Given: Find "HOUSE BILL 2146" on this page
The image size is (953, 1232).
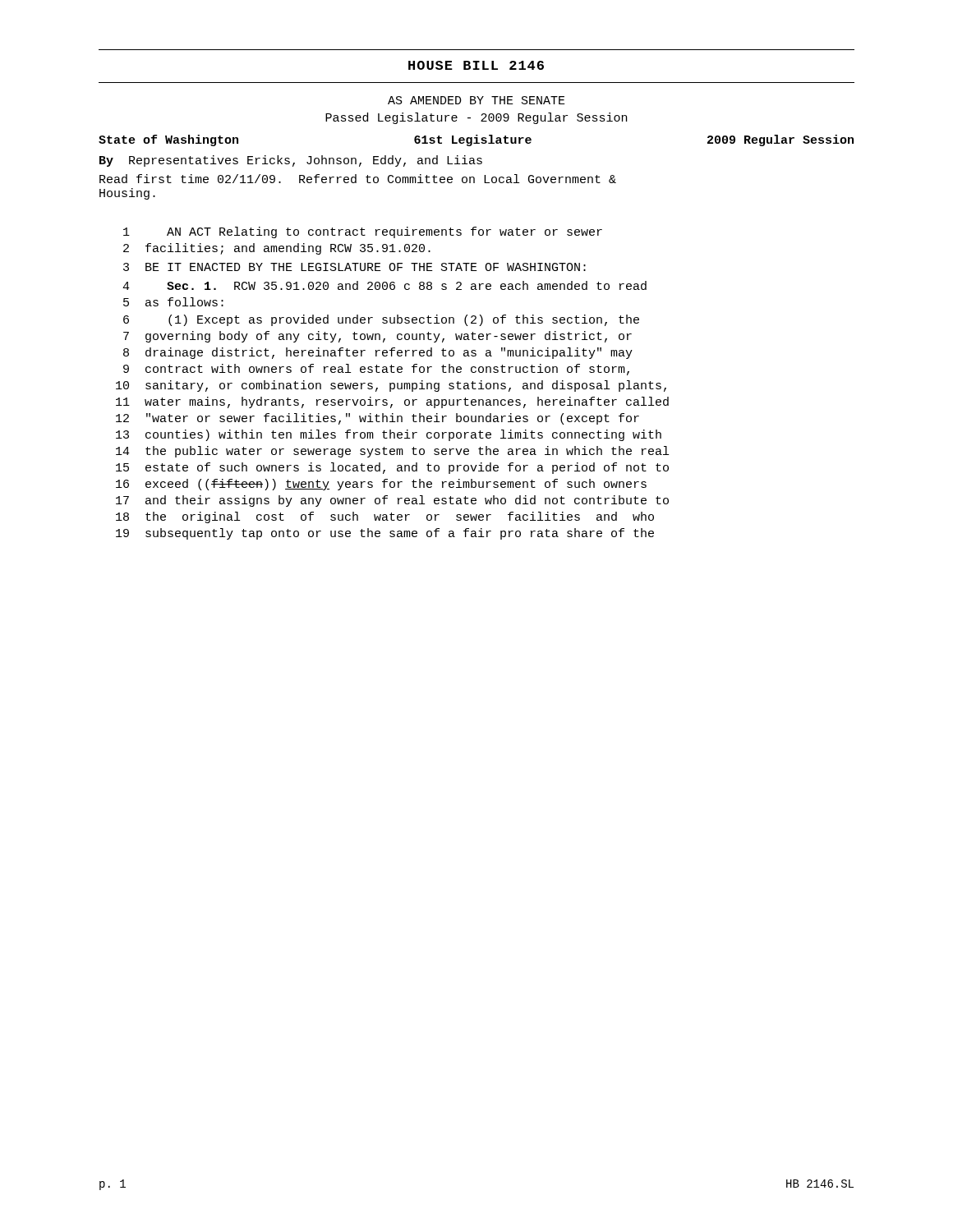Looking at the screenshot, I should pos(476,66).
